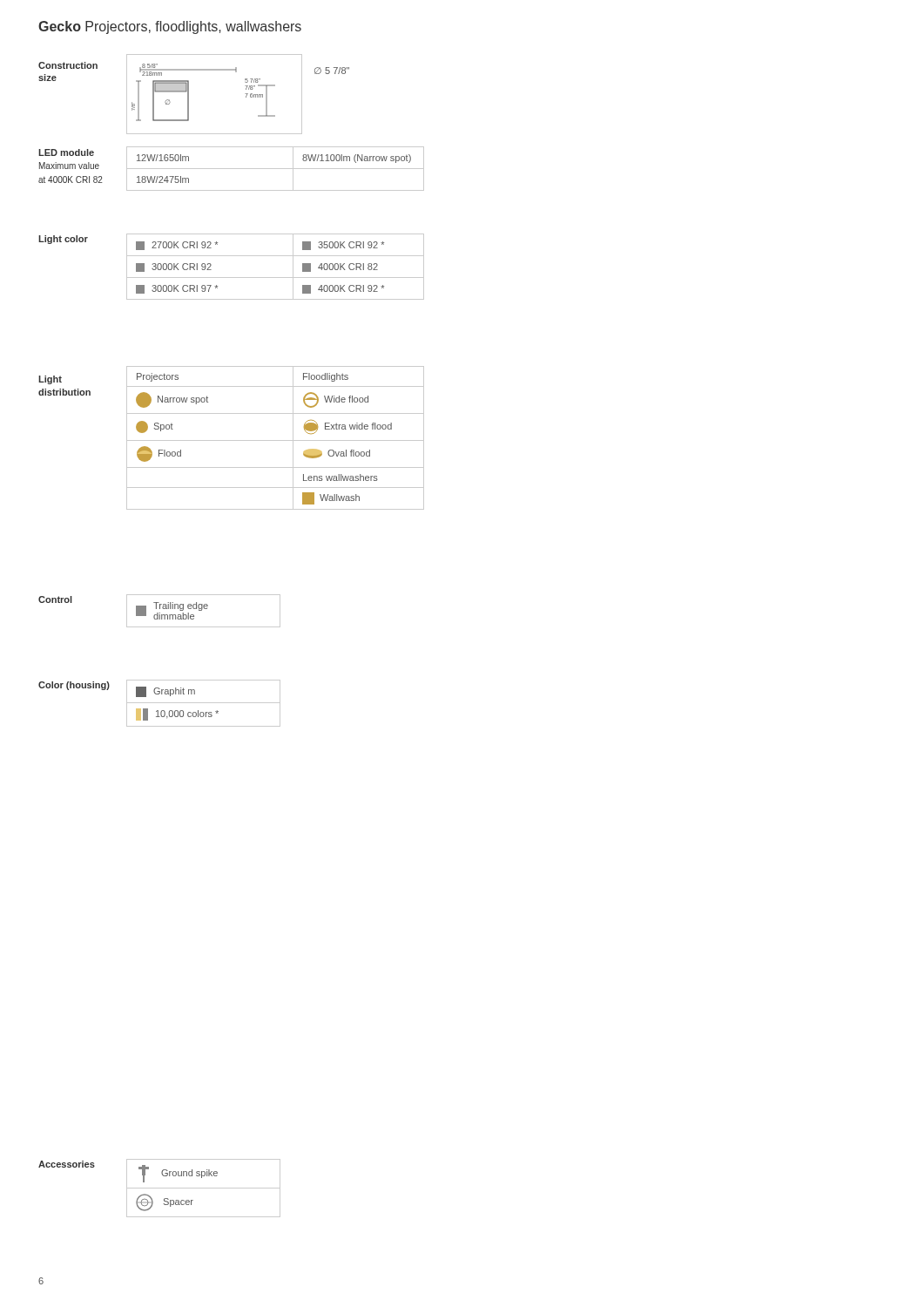Find the table that mentions "Oval flood"

275,438
